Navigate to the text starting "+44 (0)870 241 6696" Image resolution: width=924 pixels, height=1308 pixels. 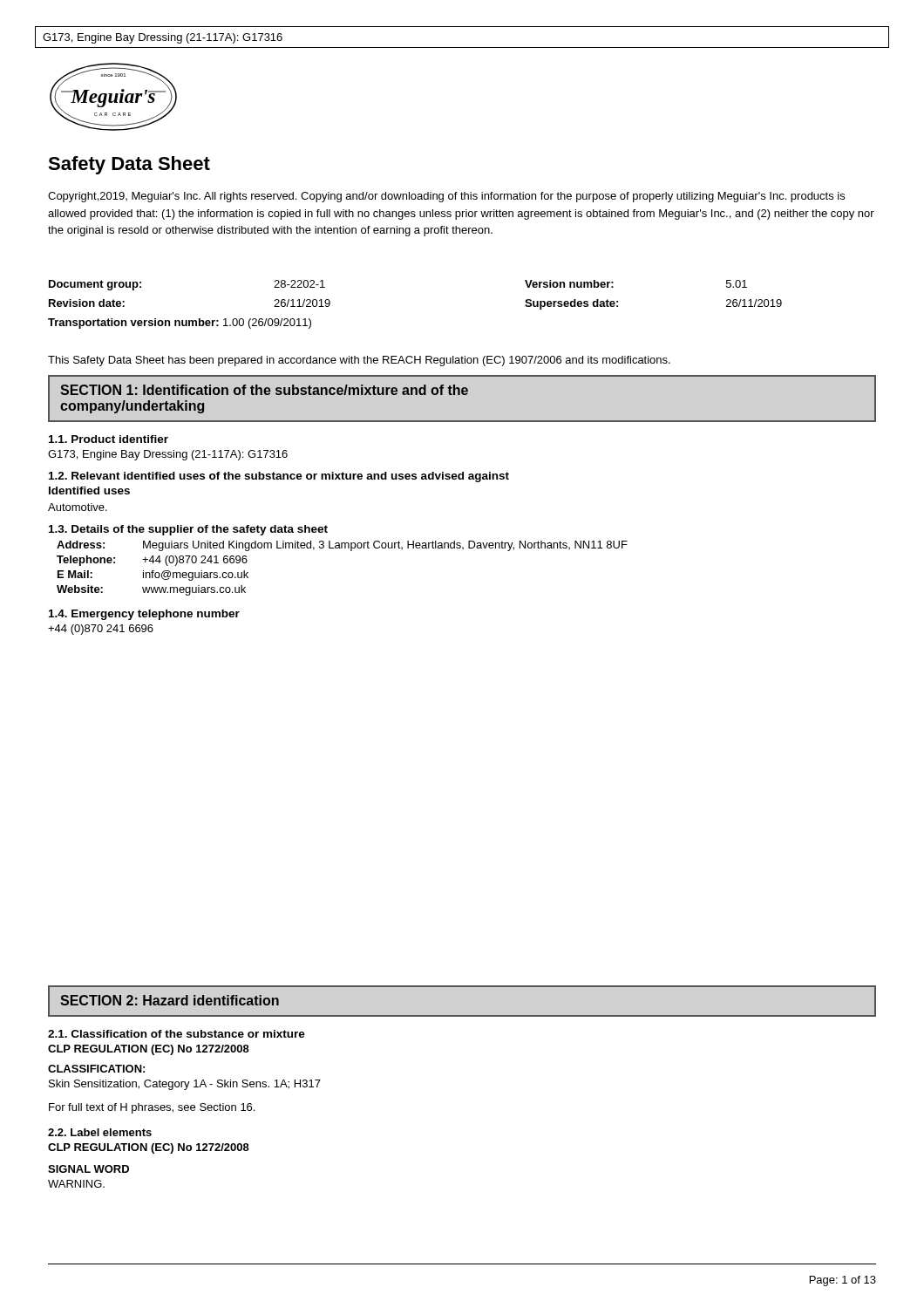[x=101, y=628]
